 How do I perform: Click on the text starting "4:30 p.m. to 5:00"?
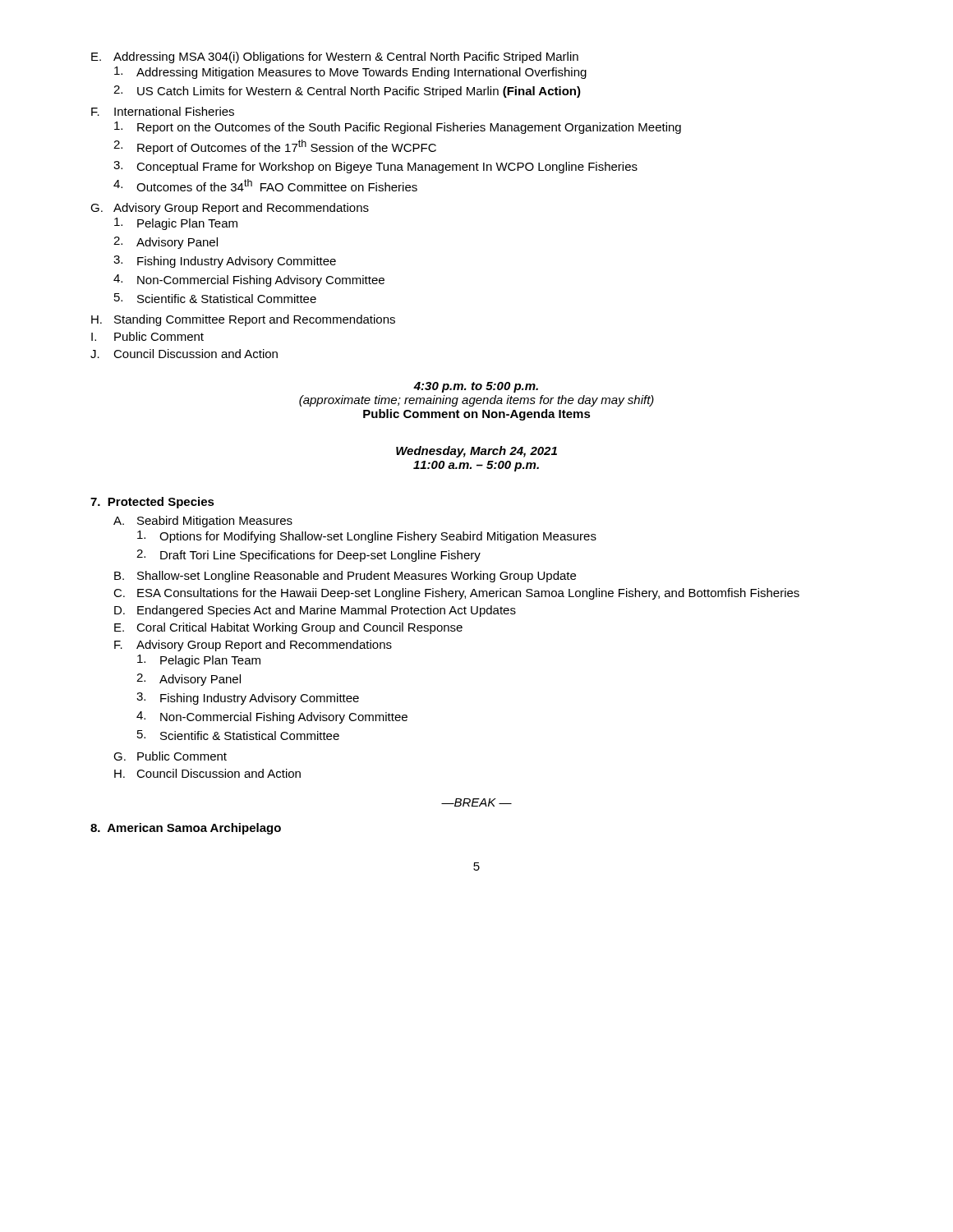click(x=476, y=400)
